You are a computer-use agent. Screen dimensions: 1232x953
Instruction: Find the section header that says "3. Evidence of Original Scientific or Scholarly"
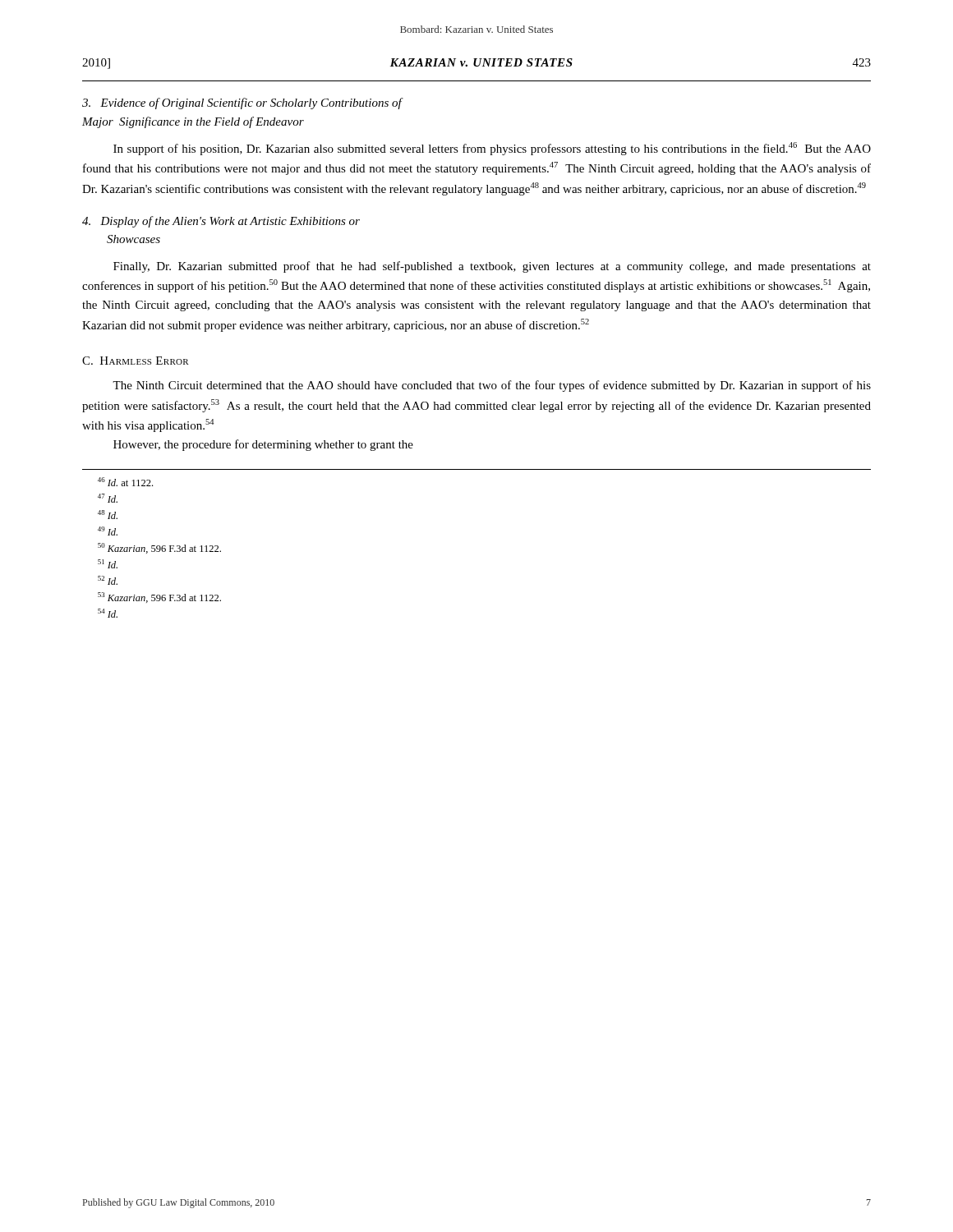[x=243, y=103]
